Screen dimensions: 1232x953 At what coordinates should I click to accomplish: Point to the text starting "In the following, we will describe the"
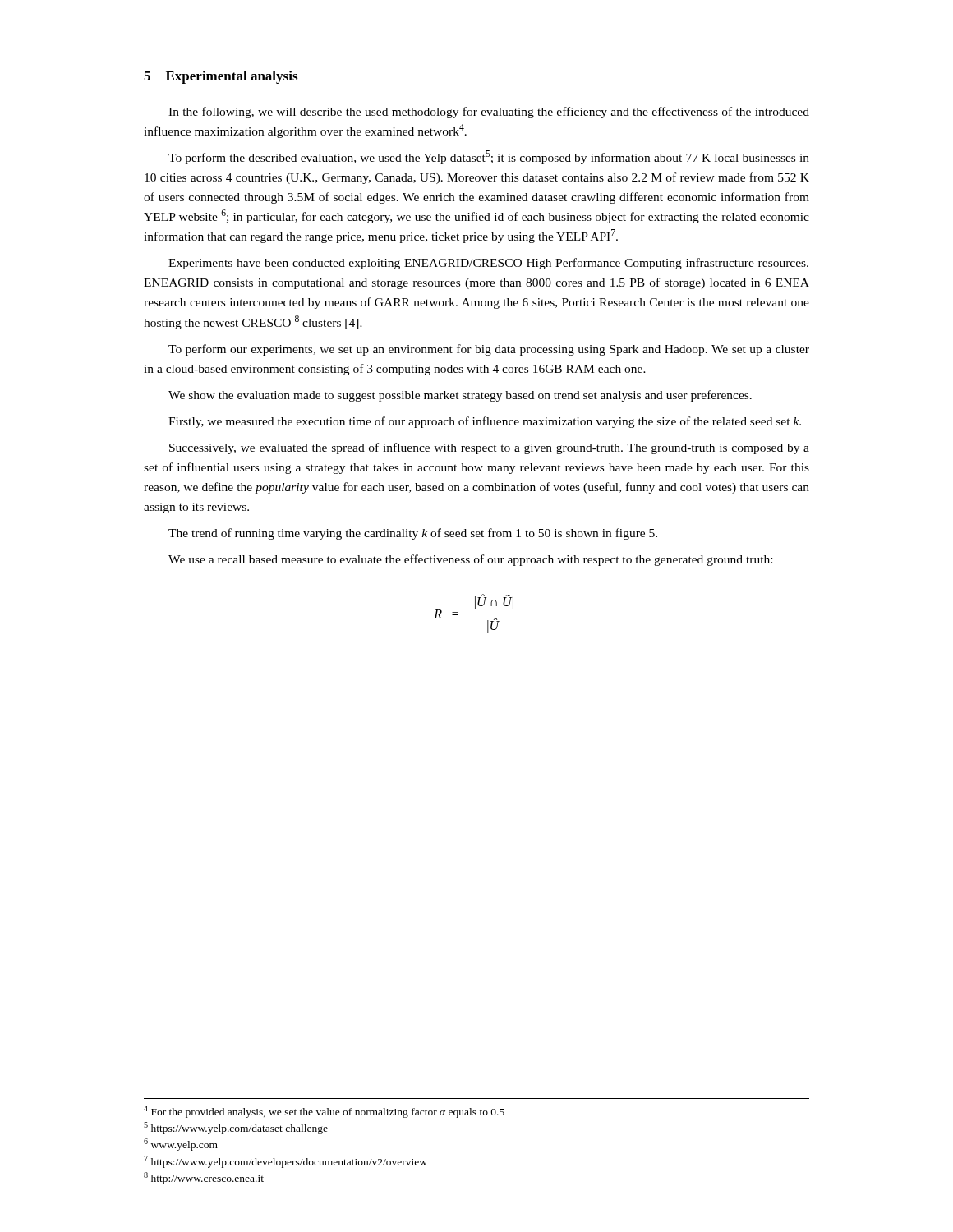click(476, 122)
